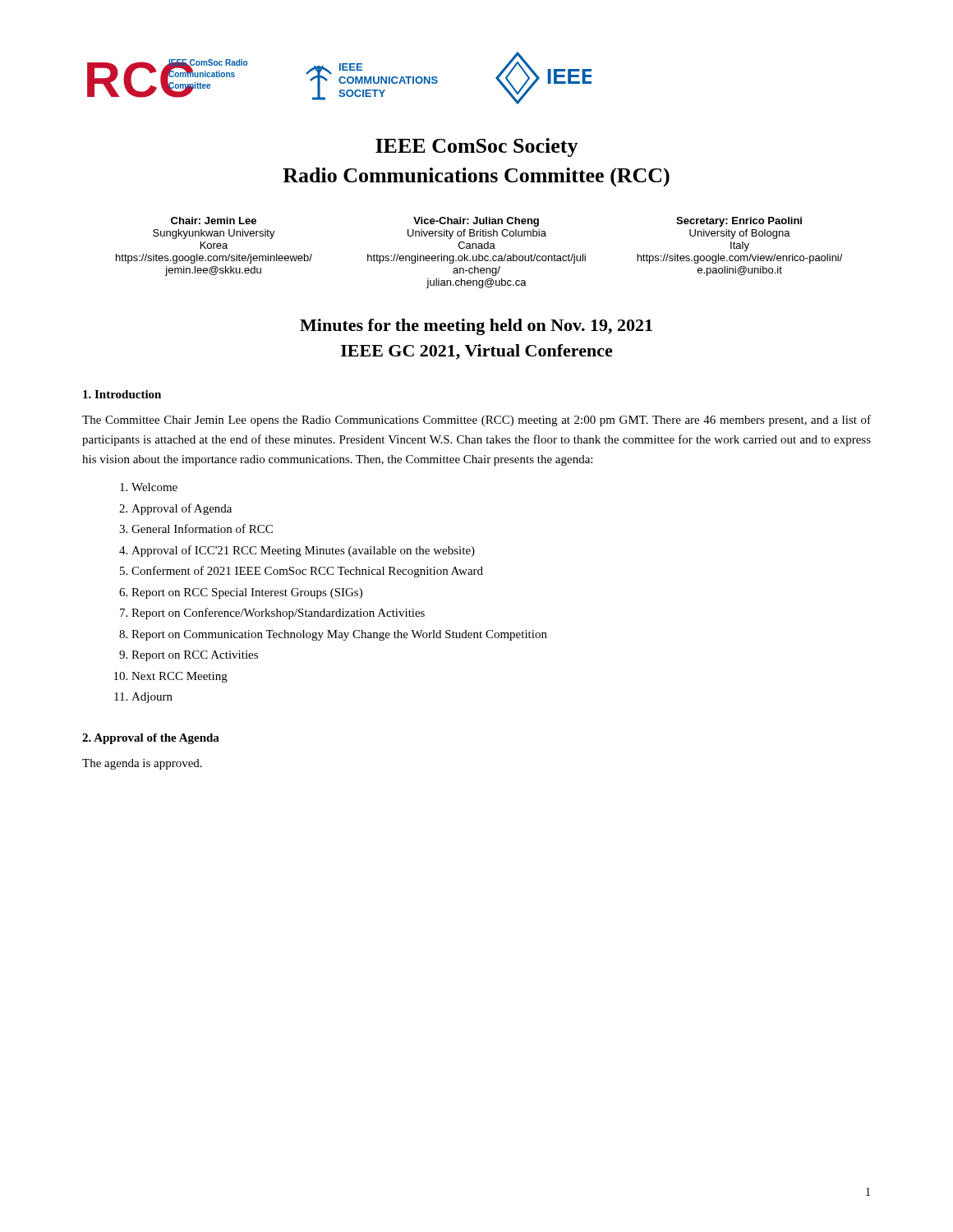Viewport: 953px width, 1232px height.
Task: Find the block starting "Secretary: Enrico Paolini University of Bologna"
Action: 739,245
